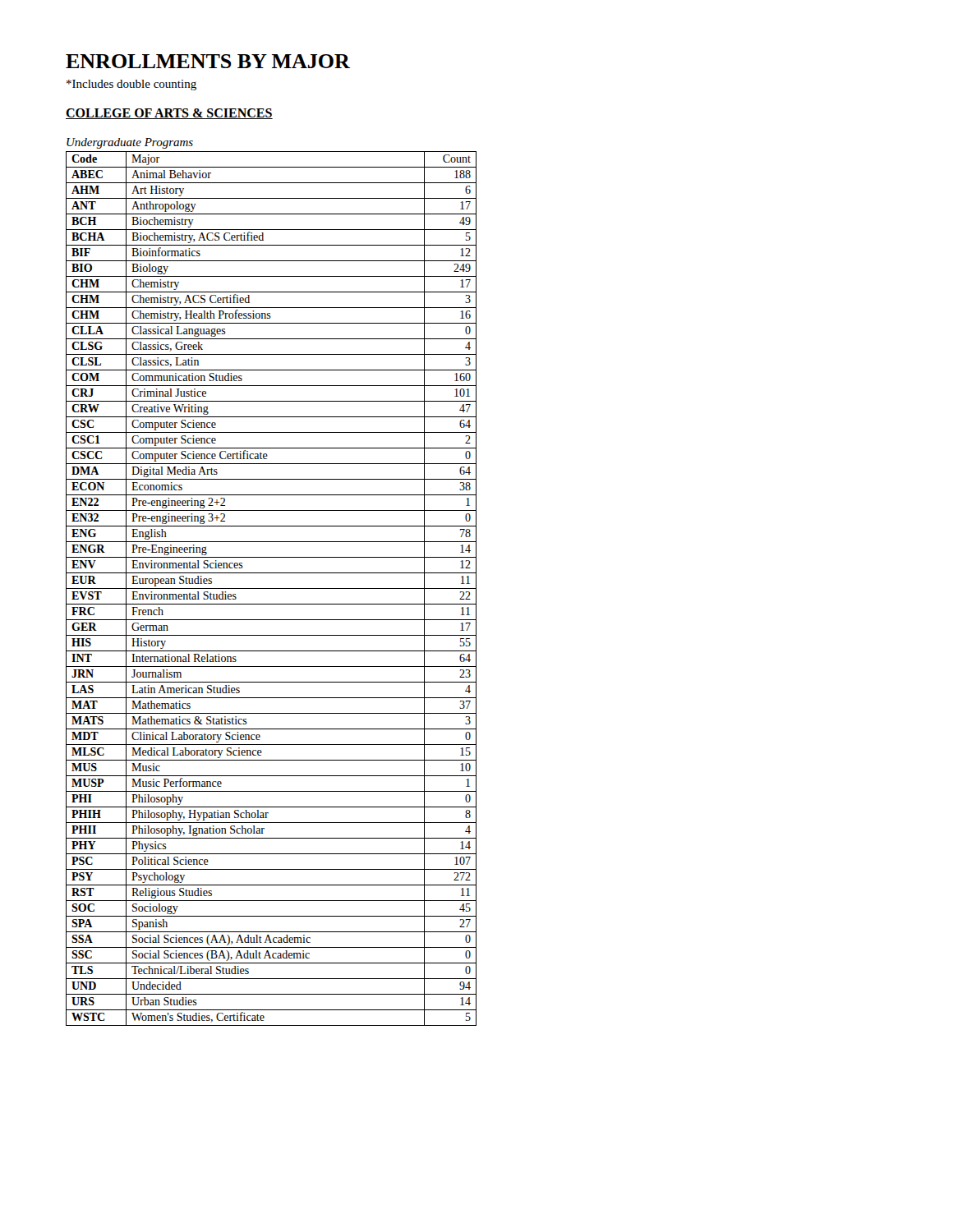Find the table
The width and height of the screenshot is (953, 1232).
coord(476,589)
